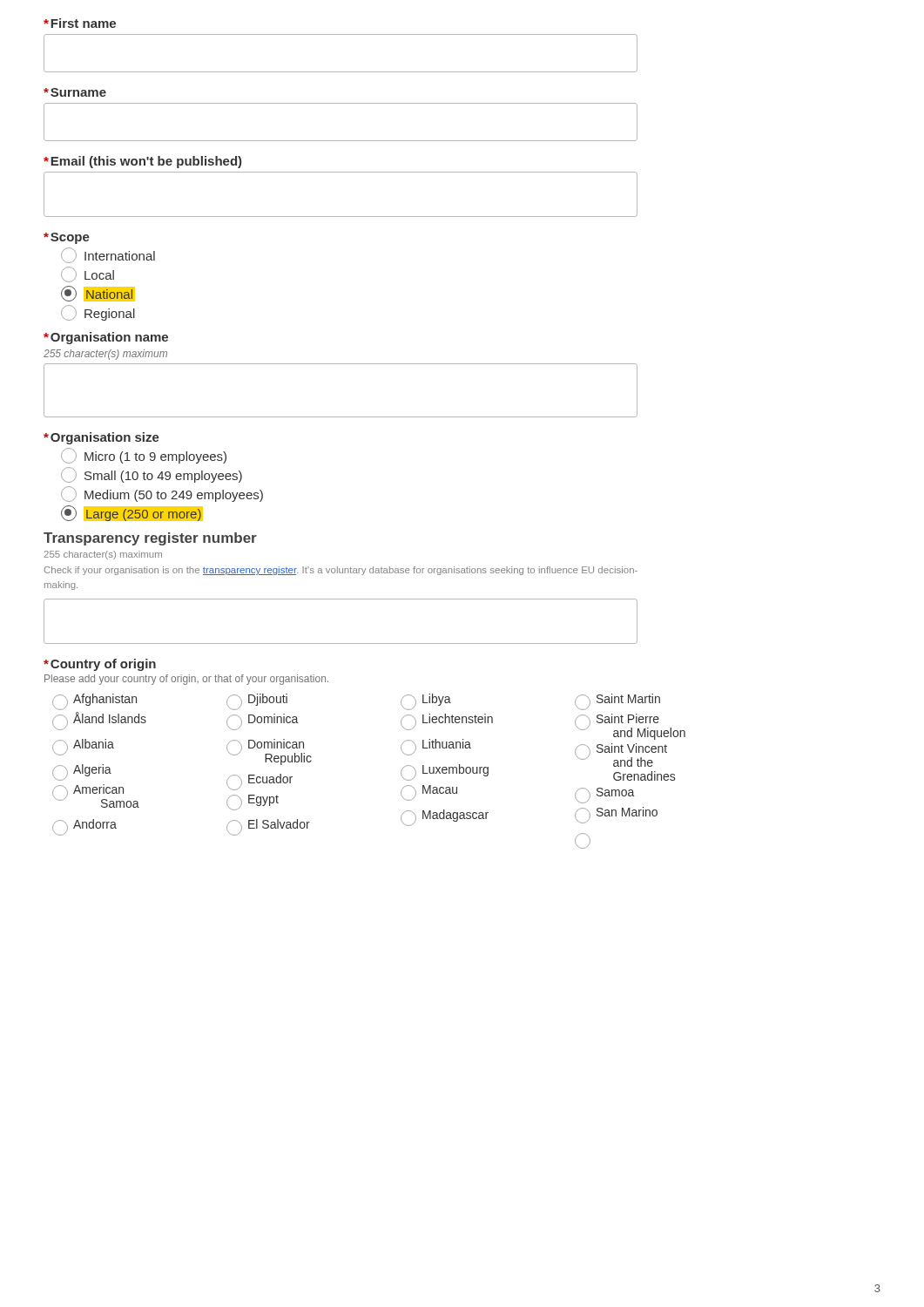
Task: Find the list item with the text "Saint Martin"
Action: (618, 701)
